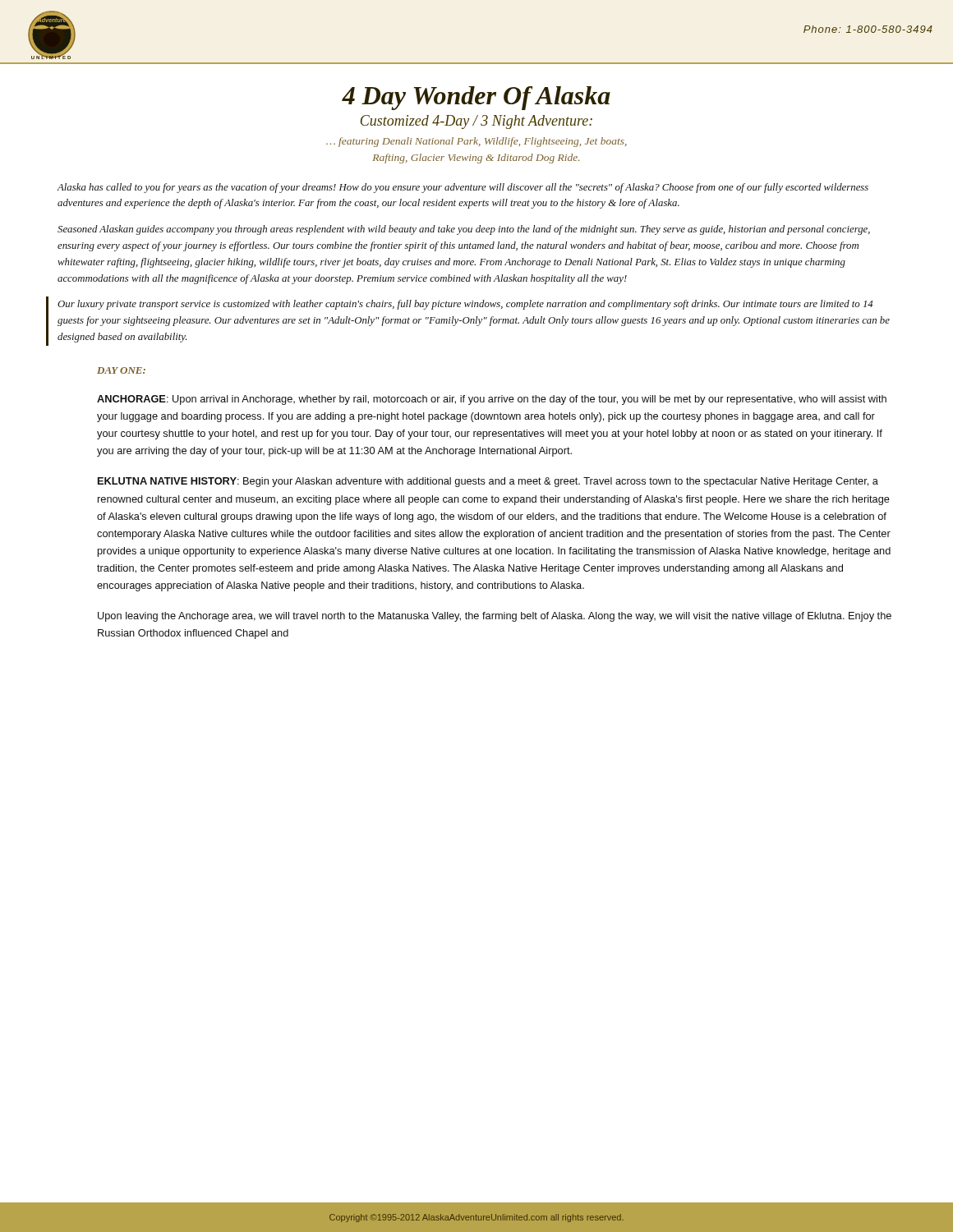Select the title containing "4 Day Wonder Of"
This screenshot has width=953, height=1232.
click(x=476, y=123)
